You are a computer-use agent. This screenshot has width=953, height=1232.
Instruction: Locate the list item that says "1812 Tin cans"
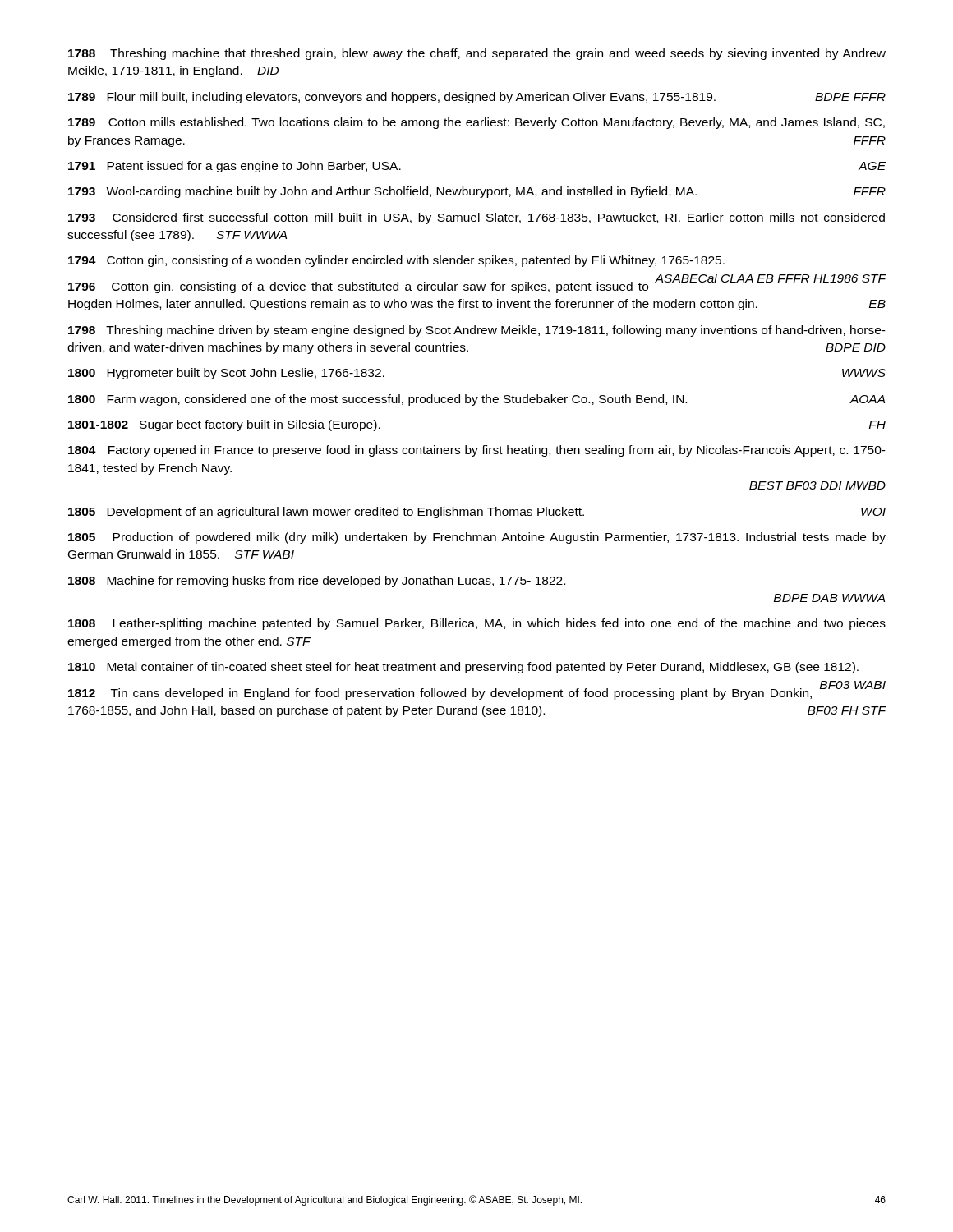pos(476,702)
